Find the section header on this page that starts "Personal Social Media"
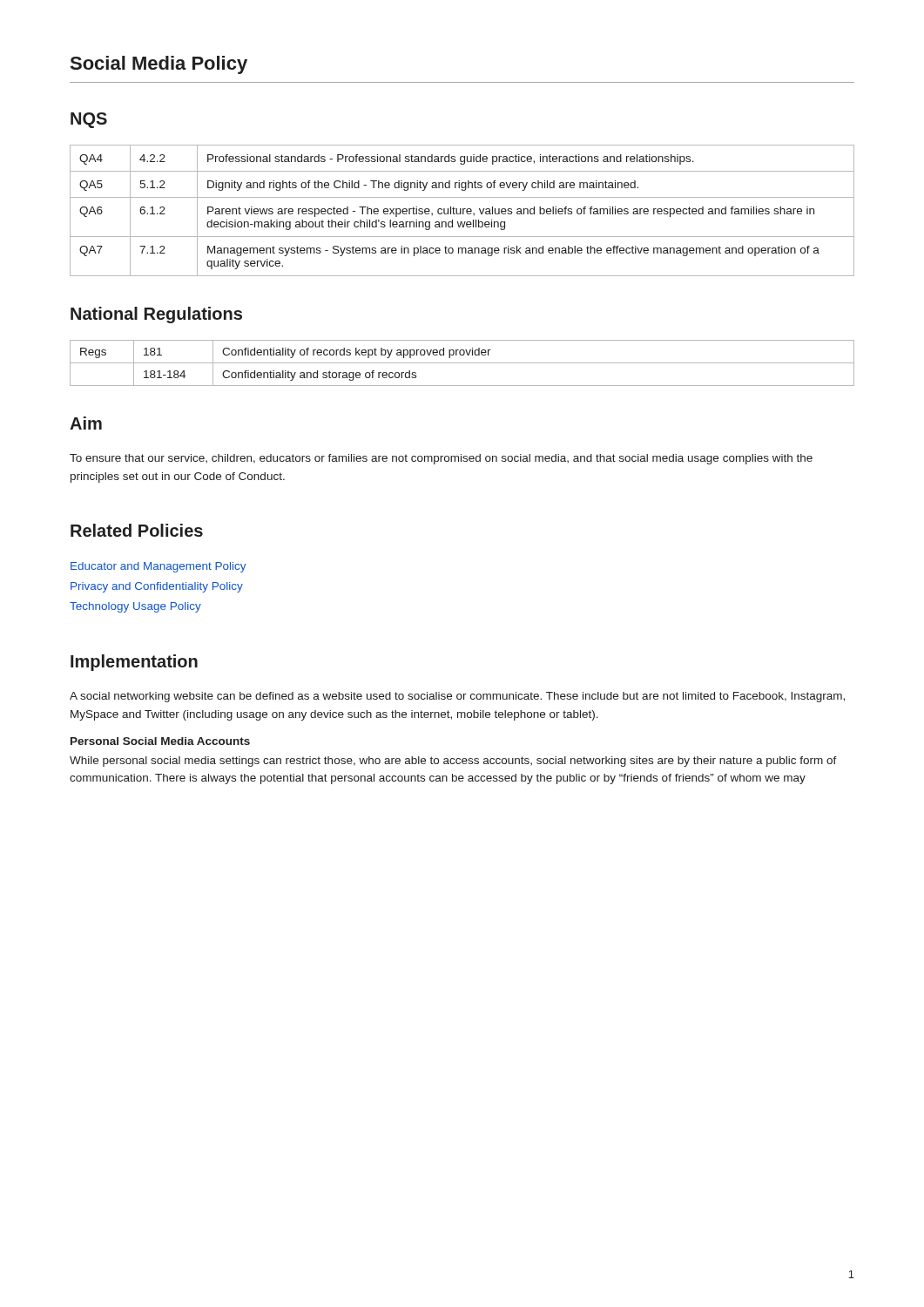924x1307 pixels. [x=160, y=741]
